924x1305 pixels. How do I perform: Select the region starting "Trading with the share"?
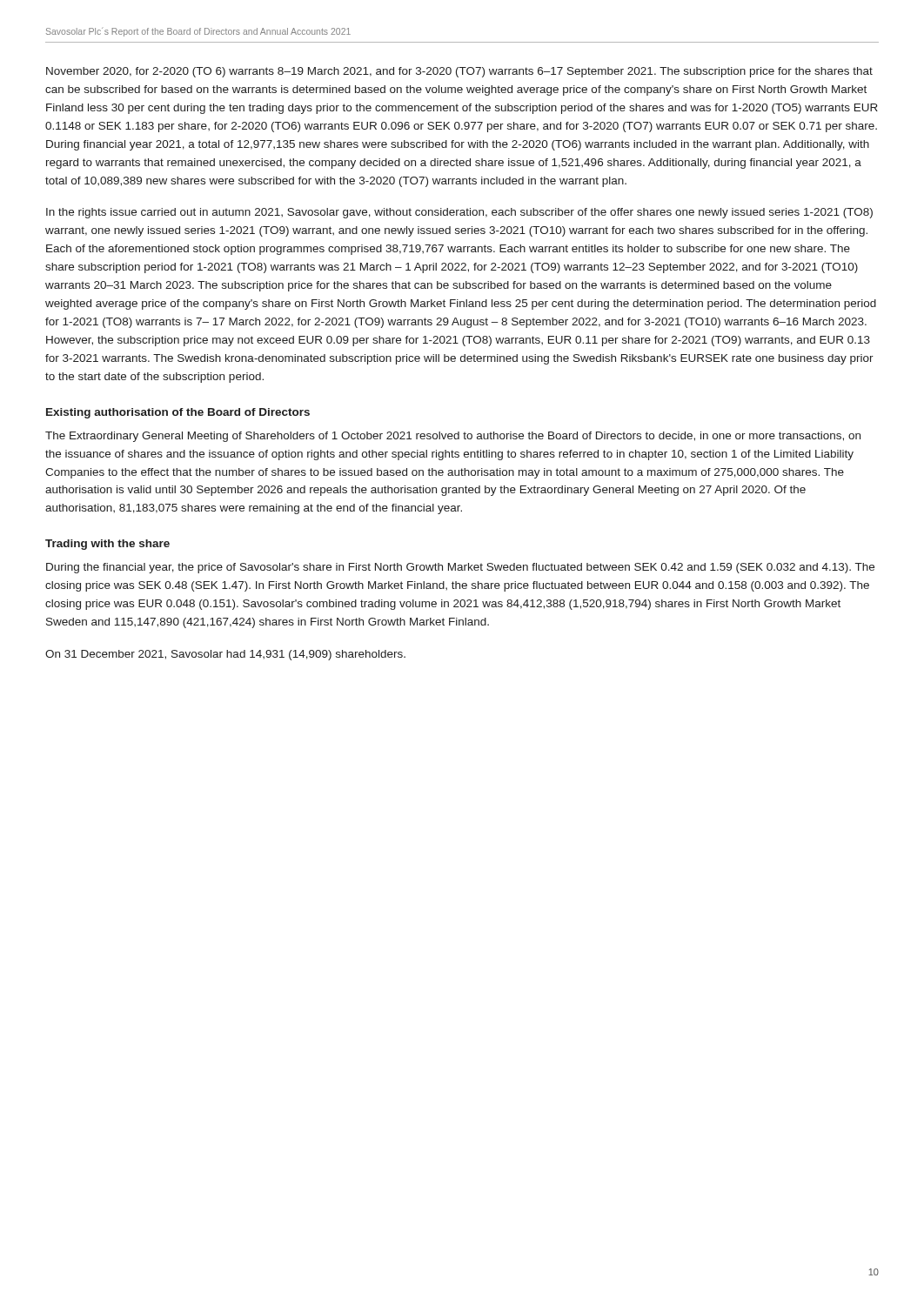pyautogui.click(x=108, y=544)
